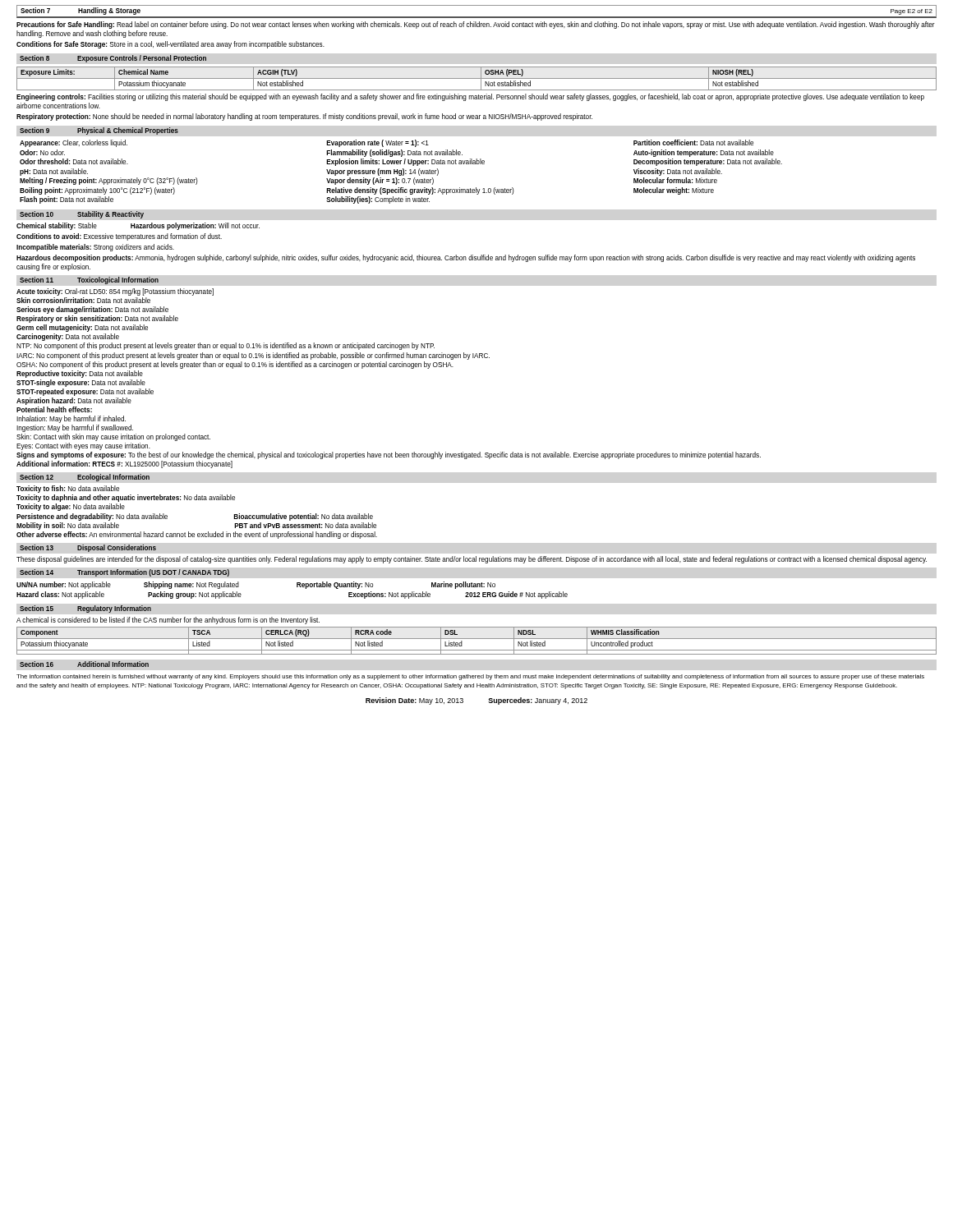
Task: Where is the passage that starts "Toxicity to fish: No data available Toxicity"?
Action: [68, 489]
